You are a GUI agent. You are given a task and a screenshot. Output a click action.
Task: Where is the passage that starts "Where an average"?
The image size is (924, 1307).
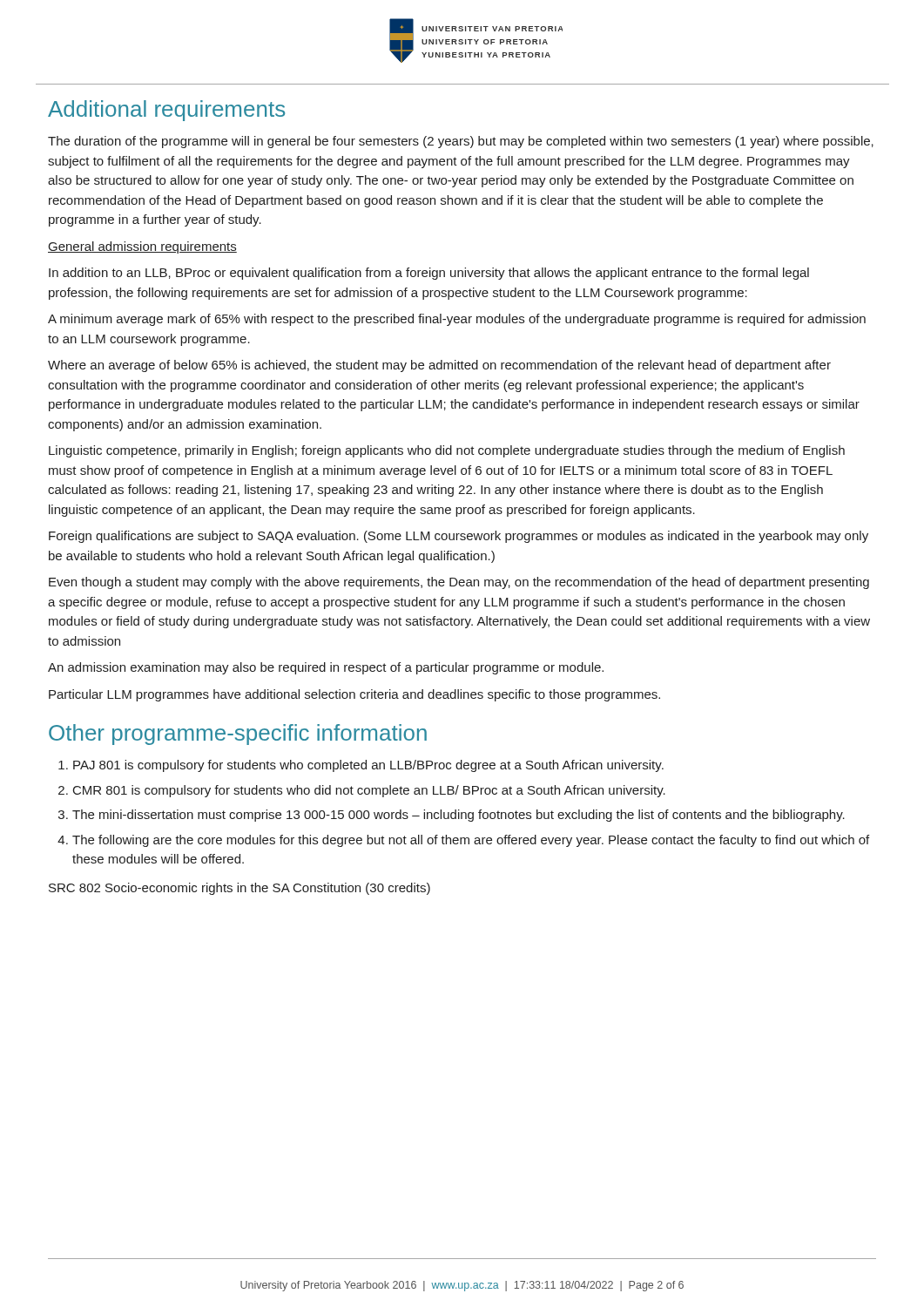462,395
